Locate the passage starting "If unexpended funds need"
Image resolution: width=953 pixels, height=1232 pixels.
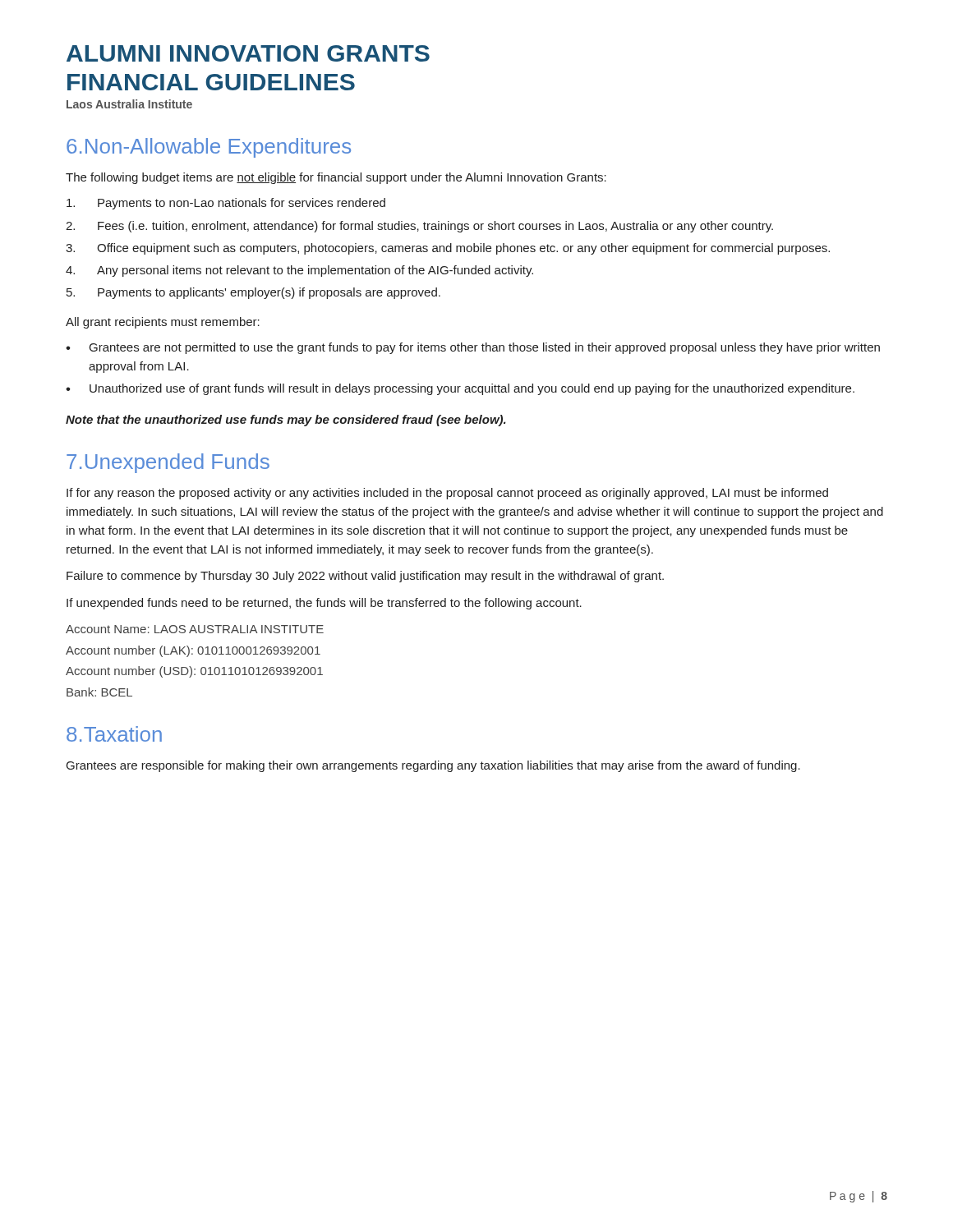pos(324,602)
